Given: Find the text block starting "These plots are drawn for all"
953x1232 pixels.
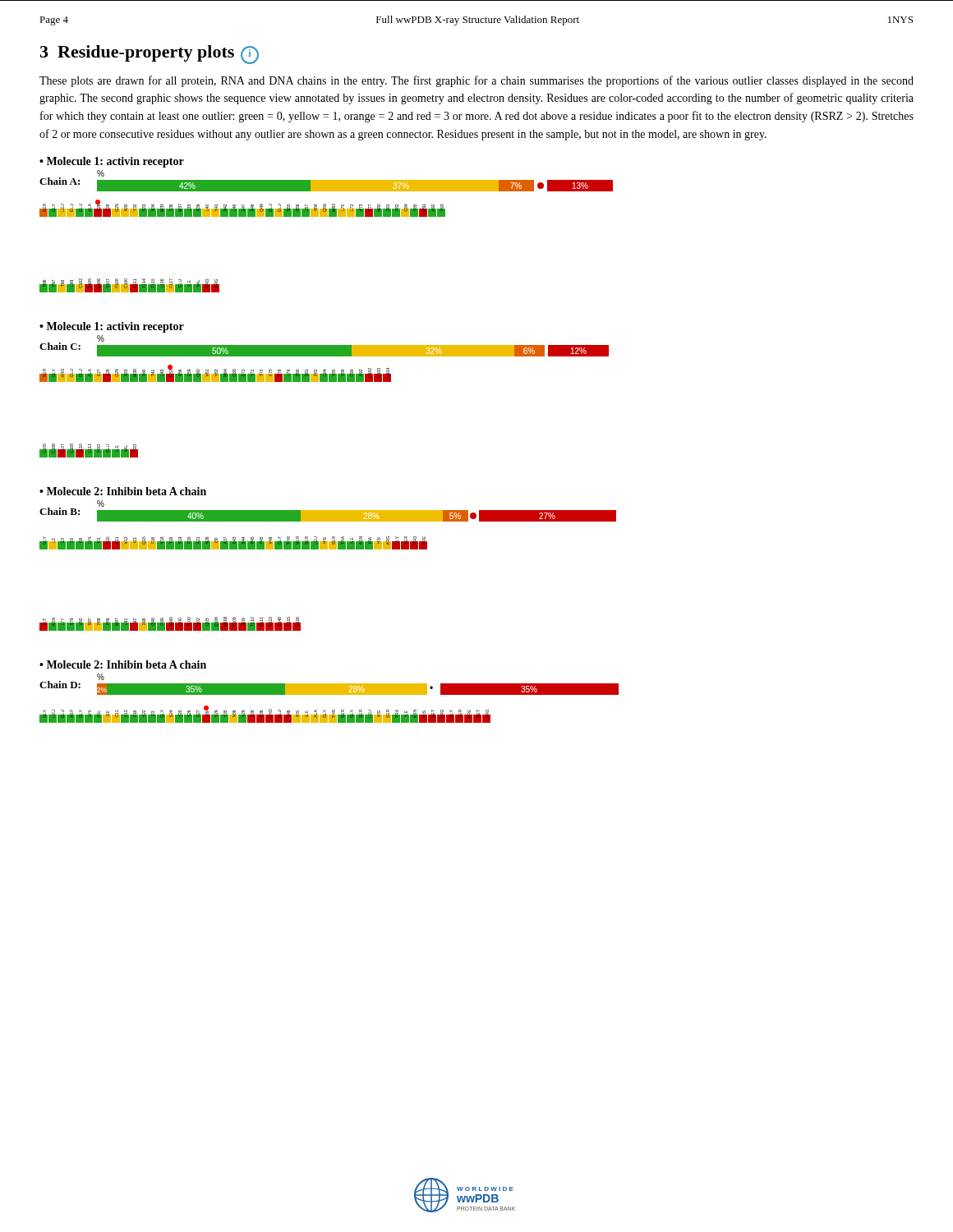Looking at the screenshot, I should click(476, 107).
